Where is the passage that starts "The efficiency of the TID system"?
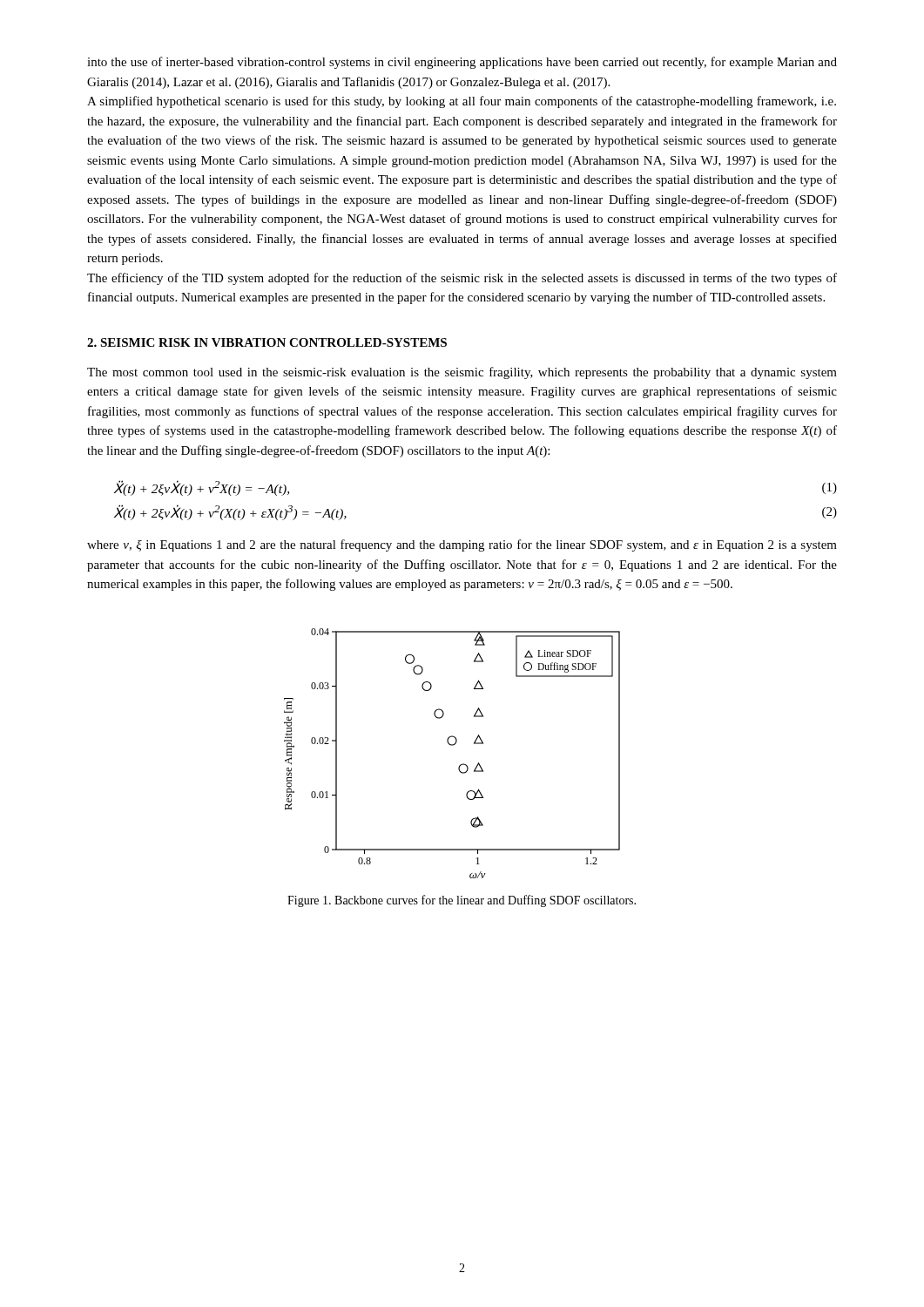Screen dimensions: 1307x924 pyautogui.click(x=462, y=287)
